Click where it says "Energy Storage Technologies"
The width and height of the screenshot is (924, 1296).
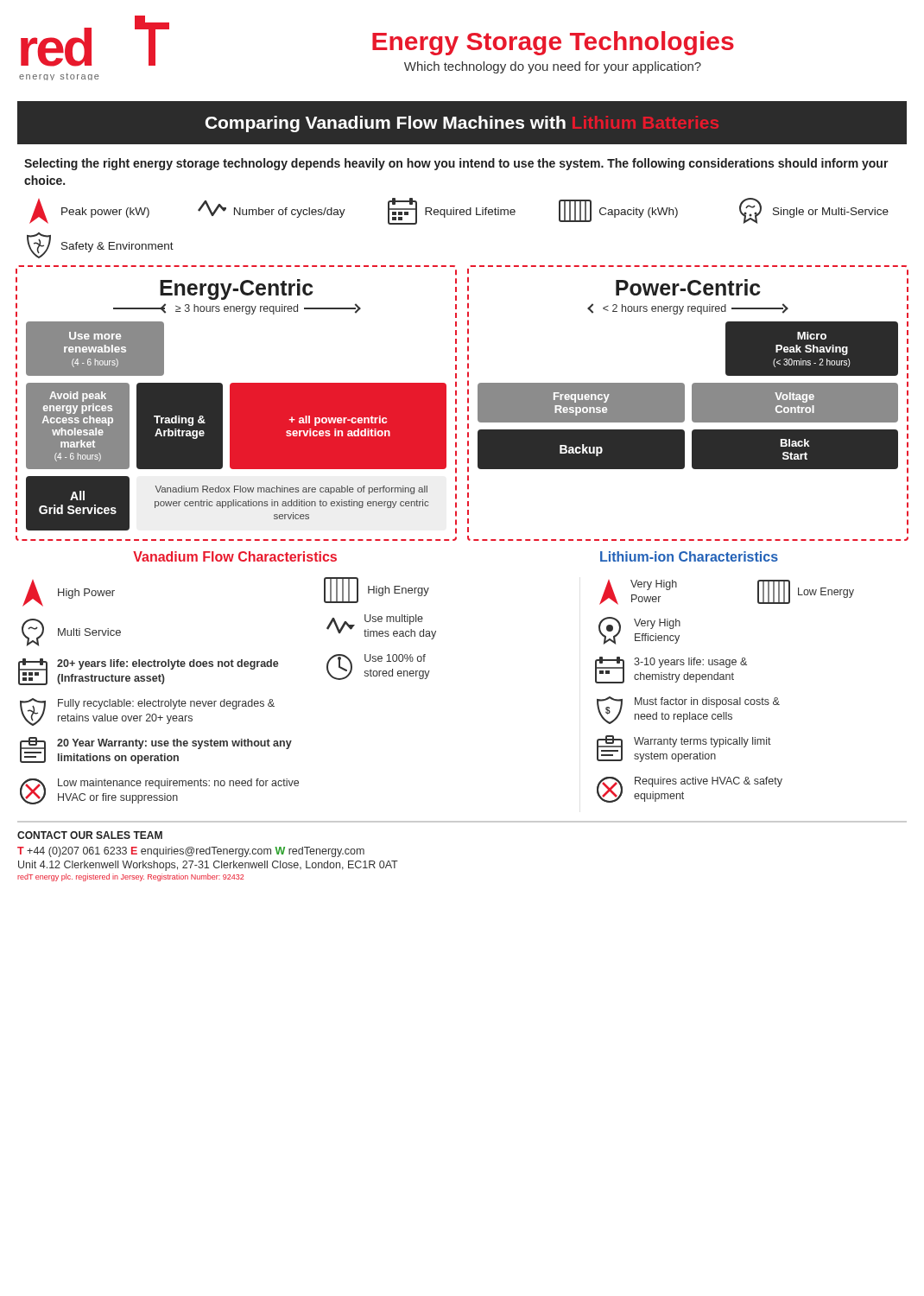click(553, 41)
